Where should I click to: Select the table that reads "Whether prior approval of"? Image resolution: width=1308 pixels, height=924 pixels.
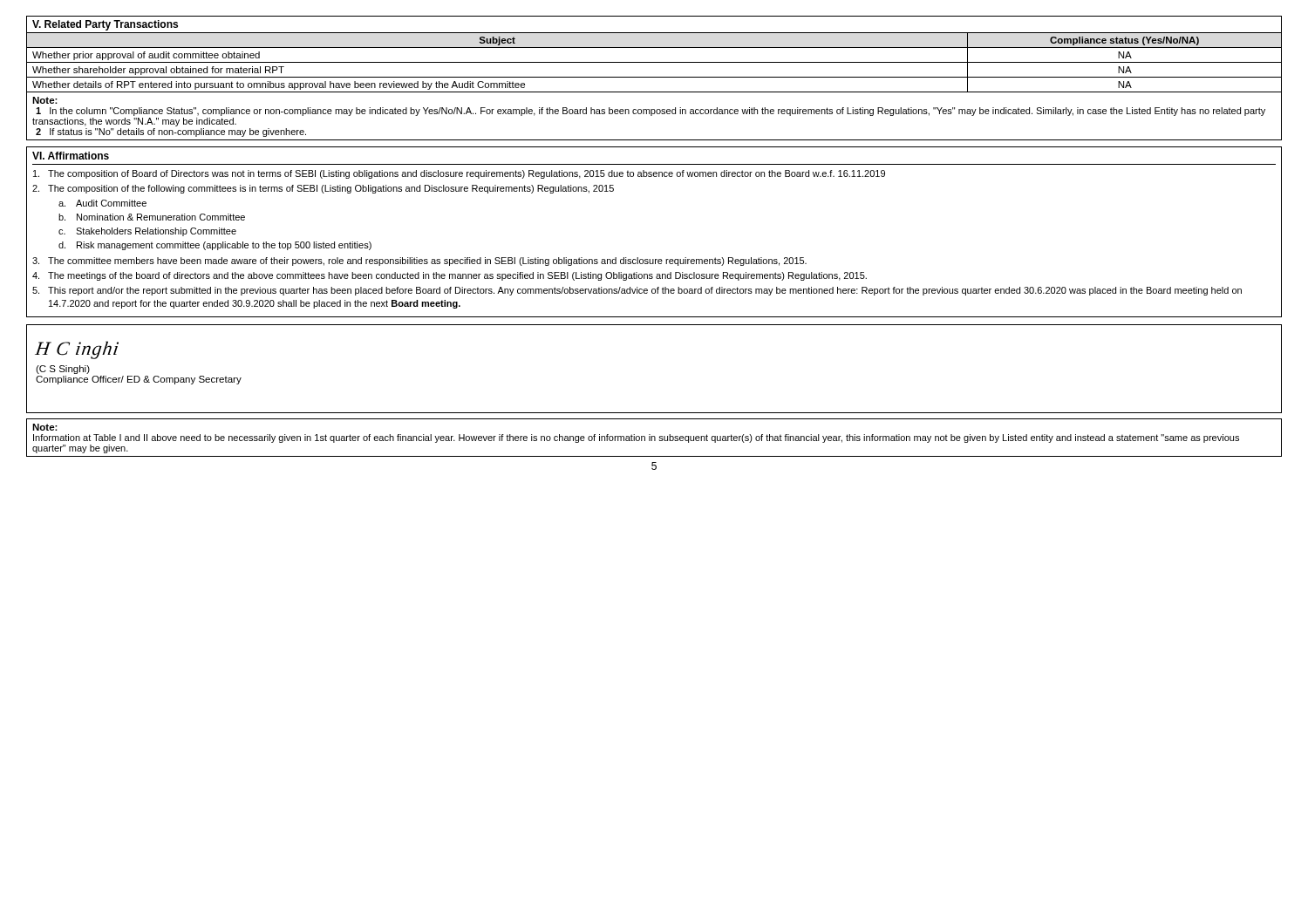654,62
